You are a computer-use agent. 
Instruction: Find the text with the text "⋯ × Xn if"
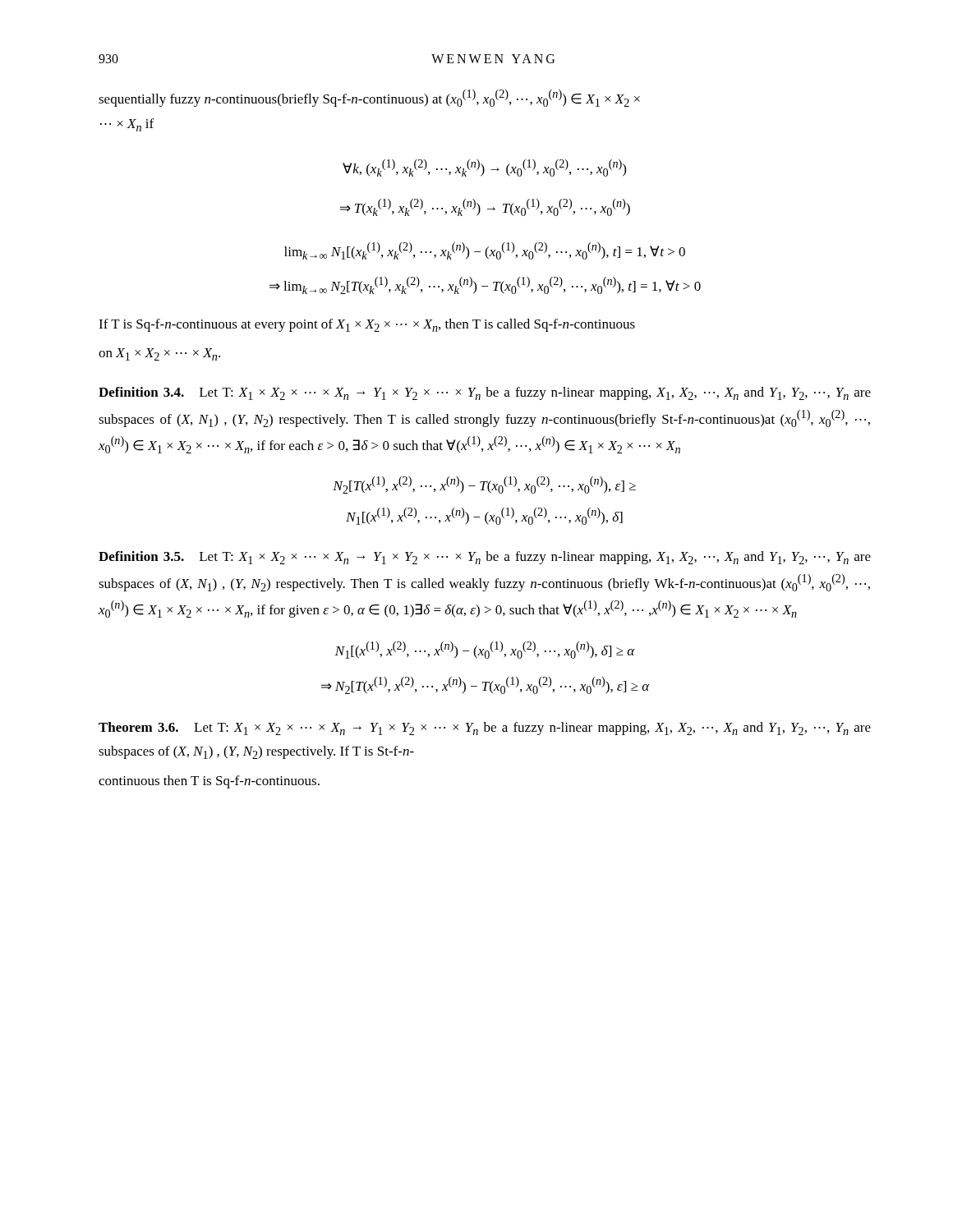tap(126, 125)
